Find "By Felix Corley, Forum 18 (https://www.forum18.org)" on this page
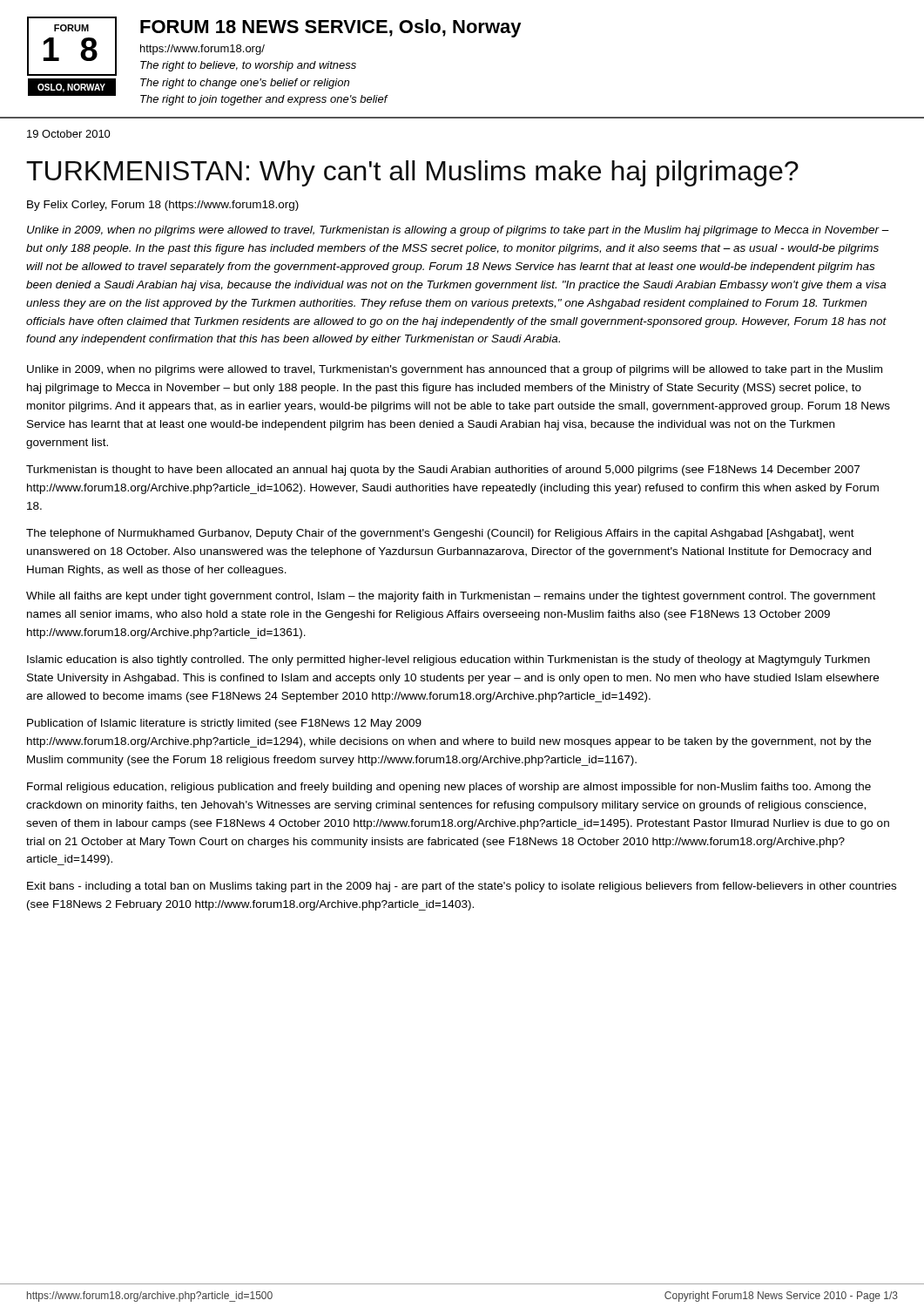 coord(163,204)
